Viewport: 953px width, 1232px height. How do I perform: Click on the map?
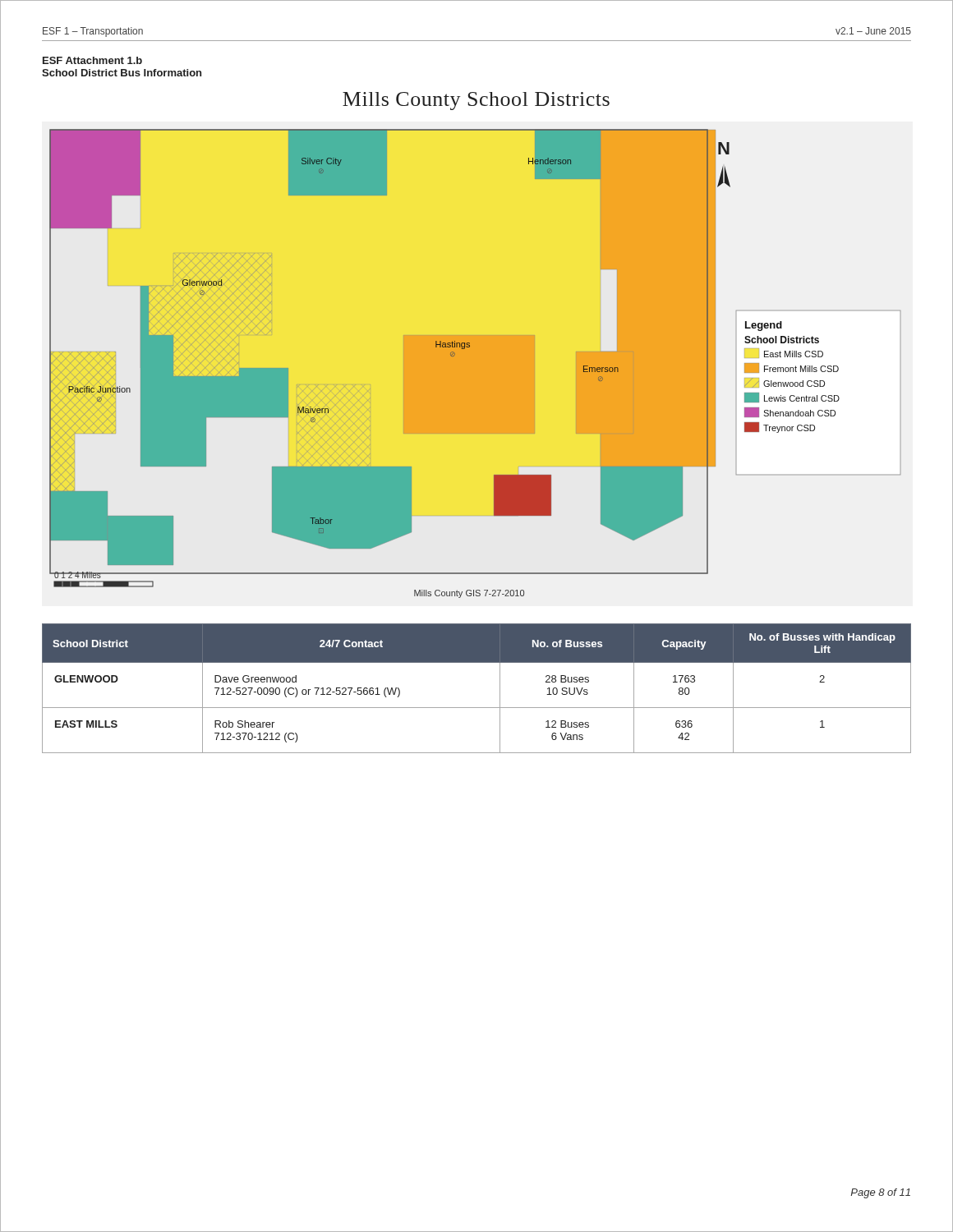click(x=476, y=365)
